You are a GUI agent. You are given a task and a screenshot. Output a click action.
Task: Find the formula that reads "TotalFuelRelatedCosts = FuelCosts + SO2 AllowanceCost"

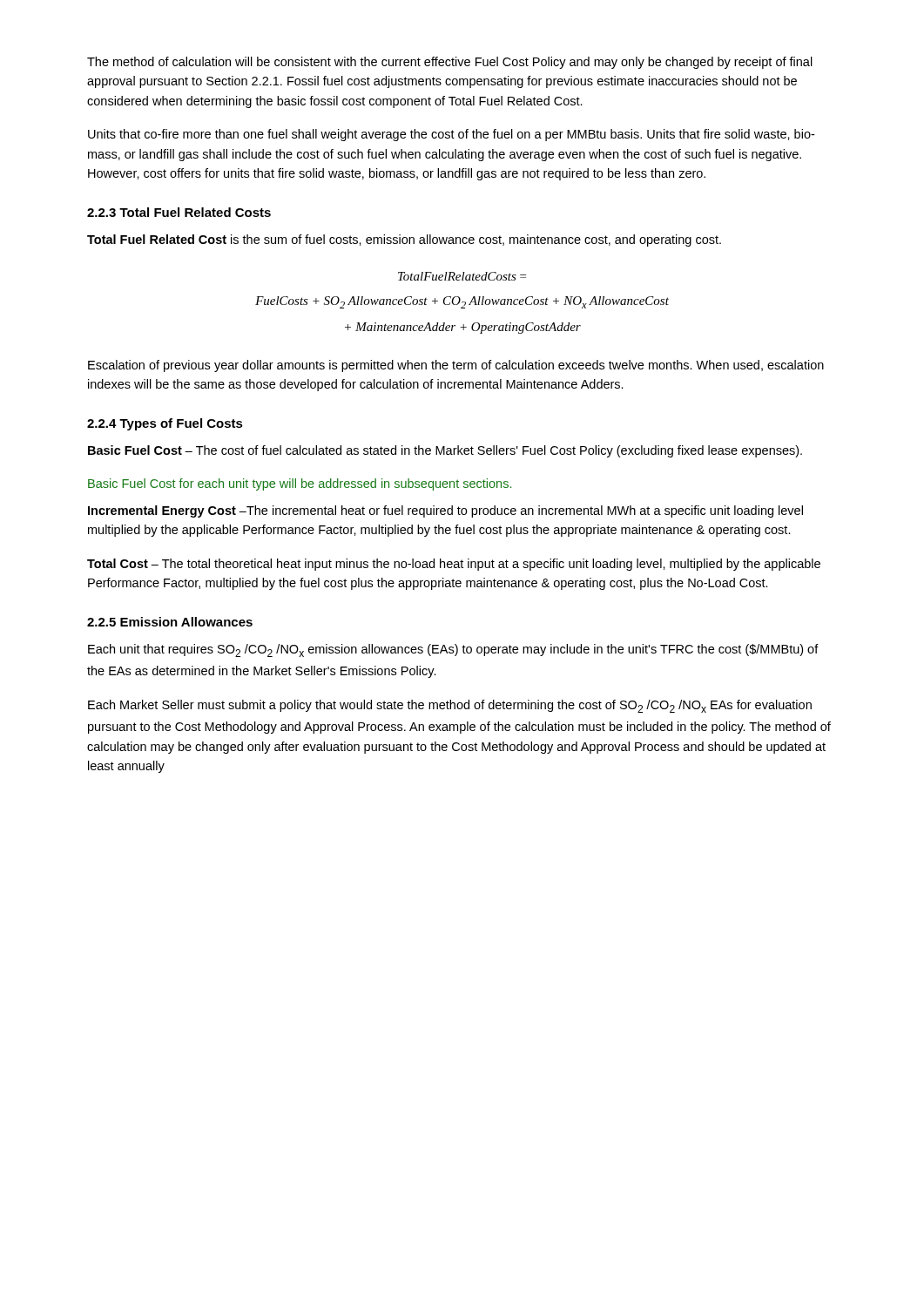tap(462, 302)
